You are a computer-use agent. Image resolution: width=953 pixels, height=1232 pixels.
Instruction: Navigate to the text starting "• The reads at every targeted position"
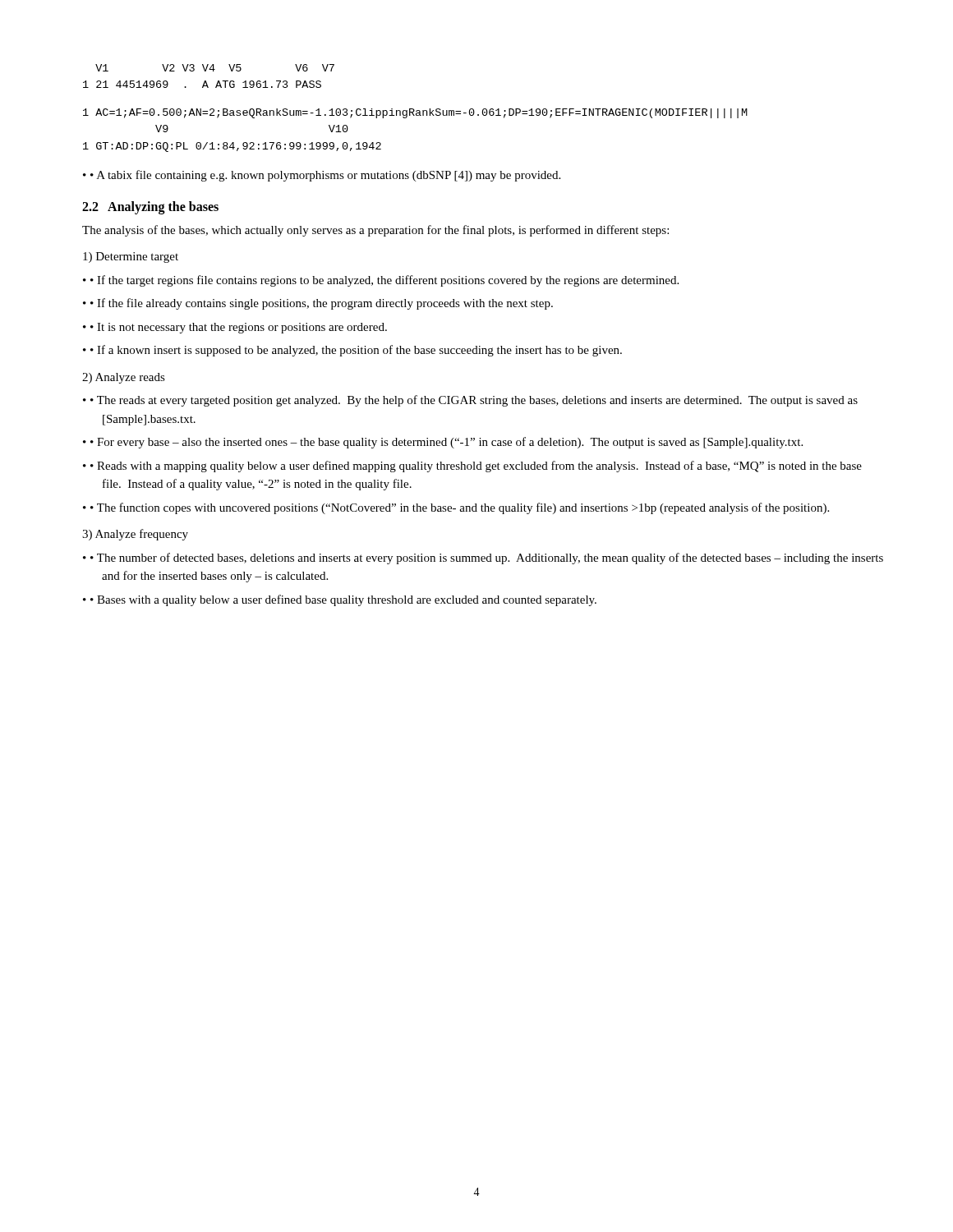[x=474, y=409]
